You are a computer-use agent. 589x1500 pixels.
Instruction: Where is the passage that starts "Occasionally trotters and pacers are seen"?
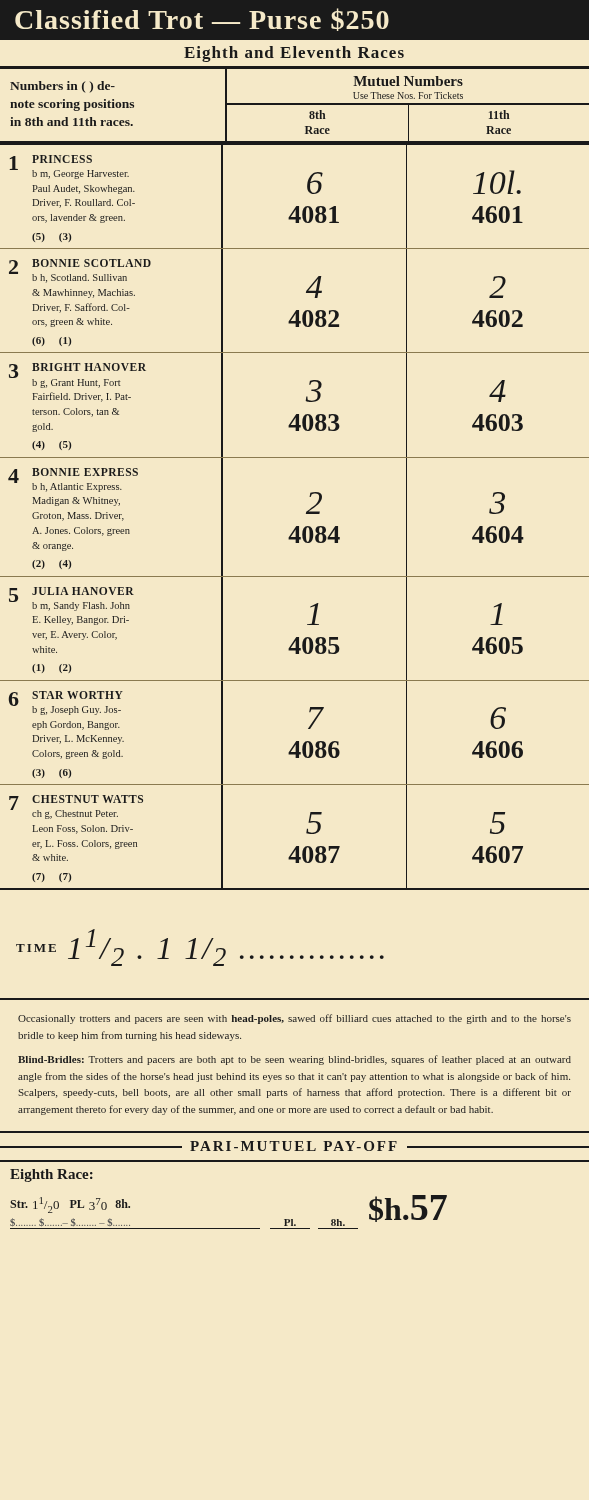pyautogui.click(x=294, y=1064)
